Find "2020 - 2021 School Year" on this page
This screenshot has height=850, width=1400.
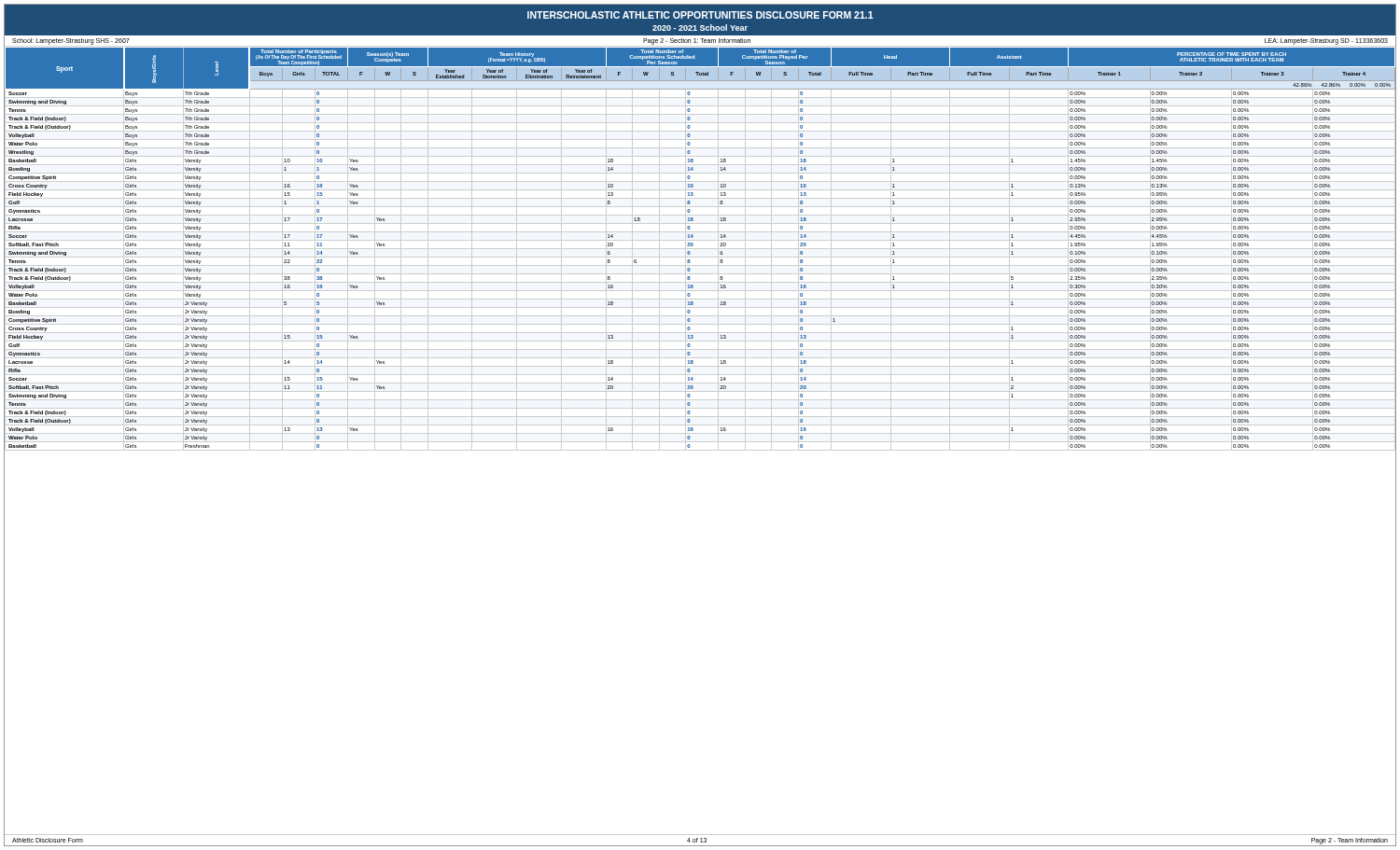[x=700, y=28]
